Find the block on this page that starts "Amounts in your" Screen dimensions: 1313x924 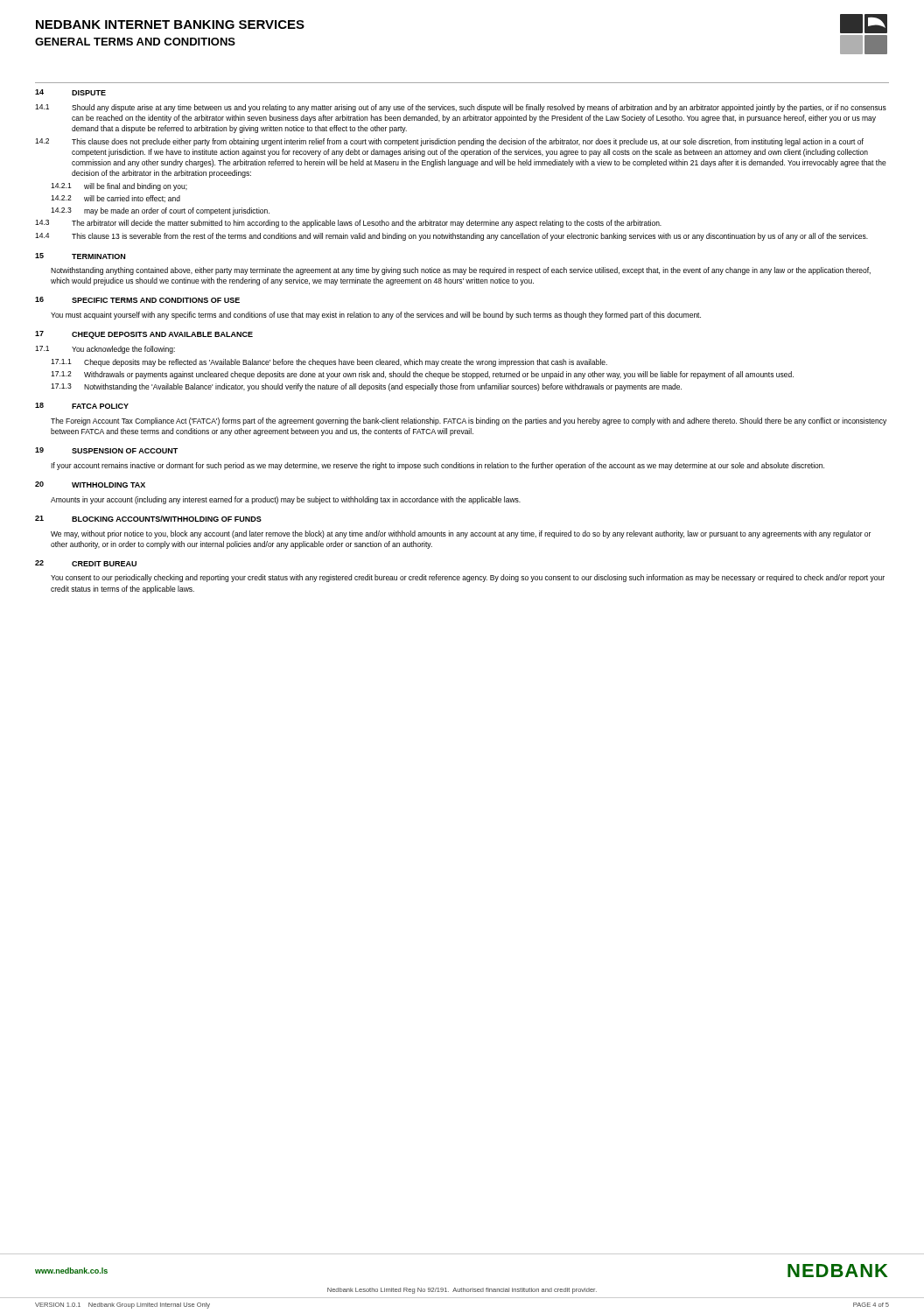click(x=462, y=500)
